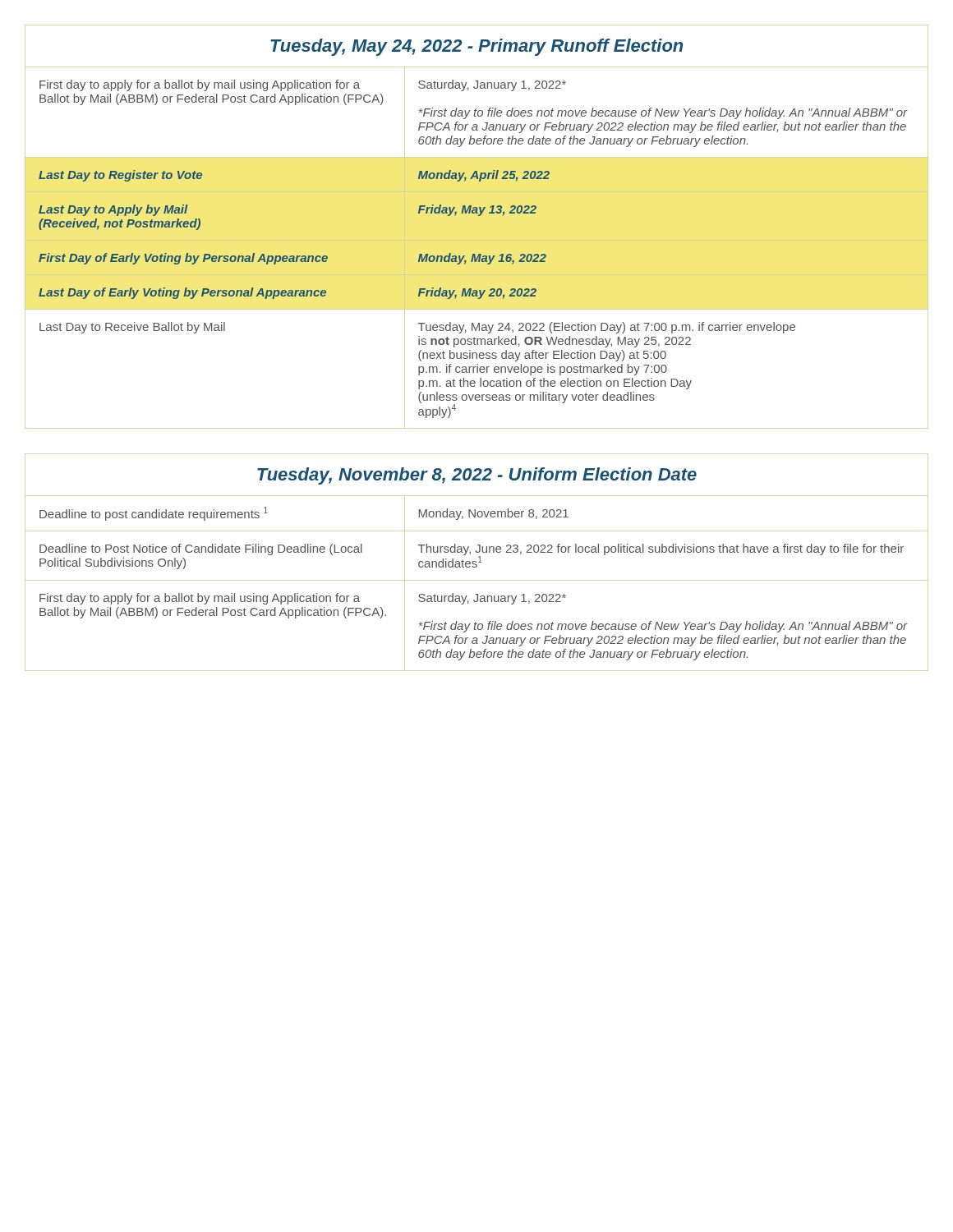Select the text that says "Friday, May 13, 2022"
The height and width of the screenshot is (1232, 953).
477,209
